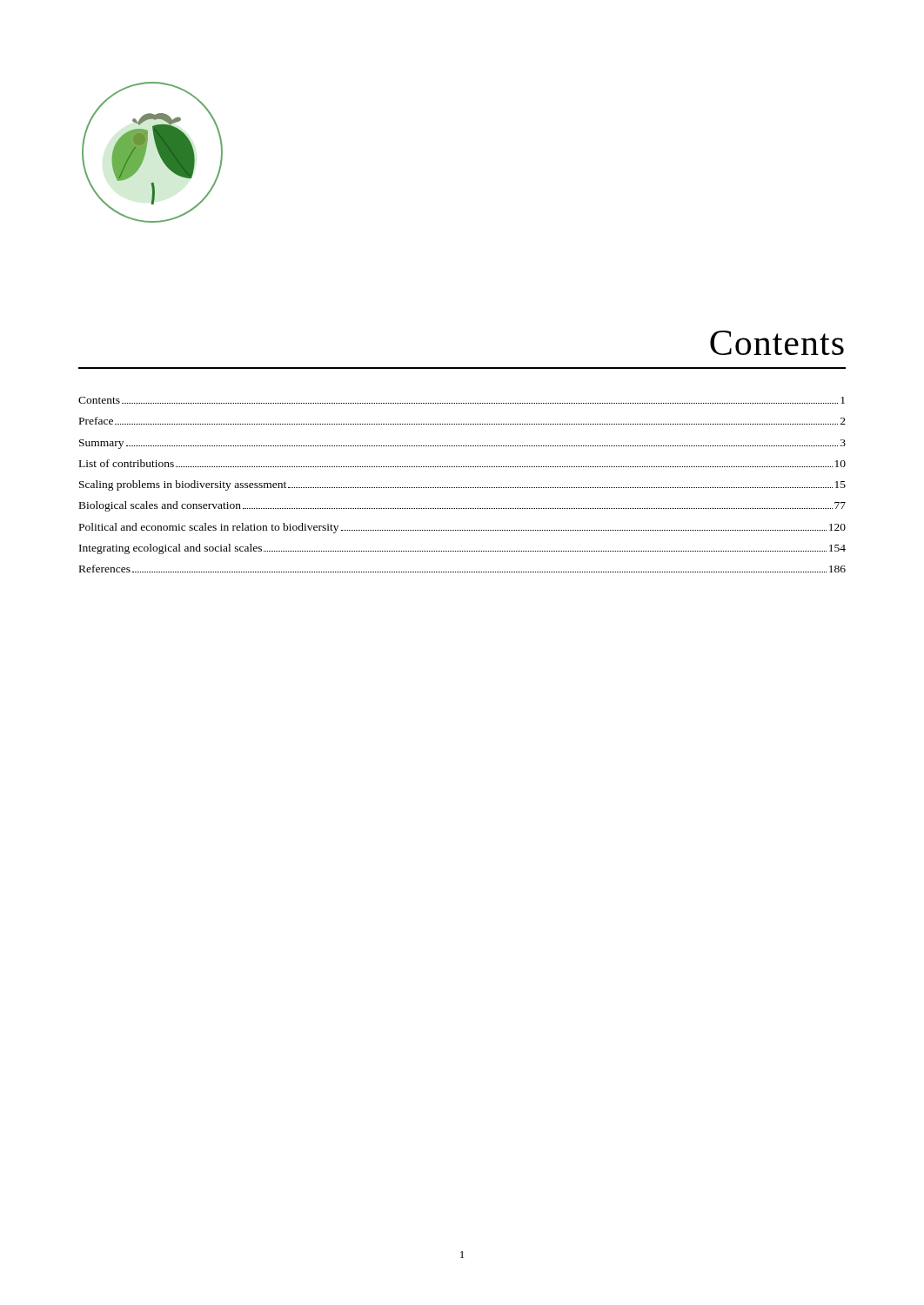Locate the list item that says "Contents 1"
The image size is (924, 1305).
(462, 400)
